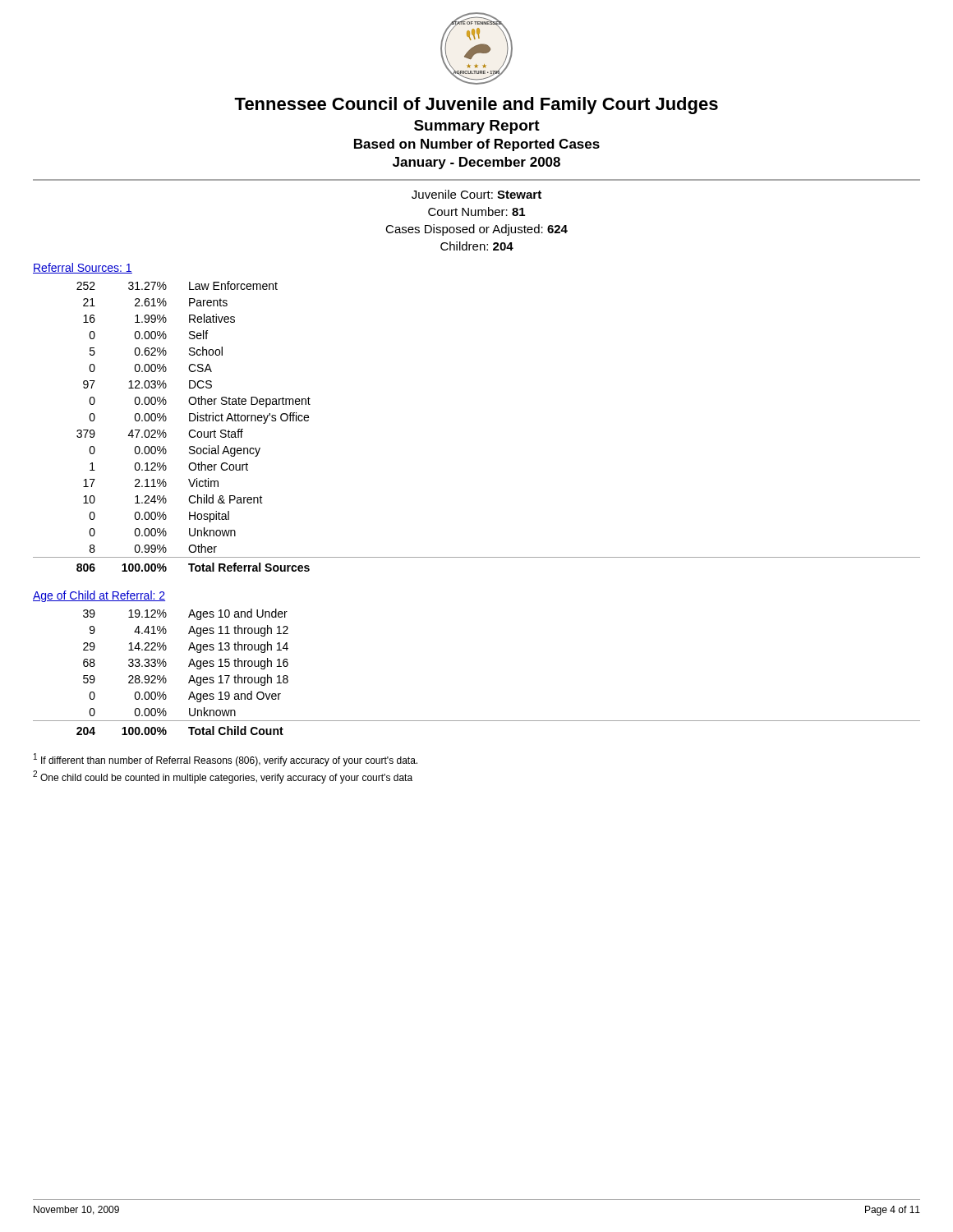The height and width of the screenshot is (1232, 953).
Task: Locate the text that says "Children: 204"
Action: point(476,246)
